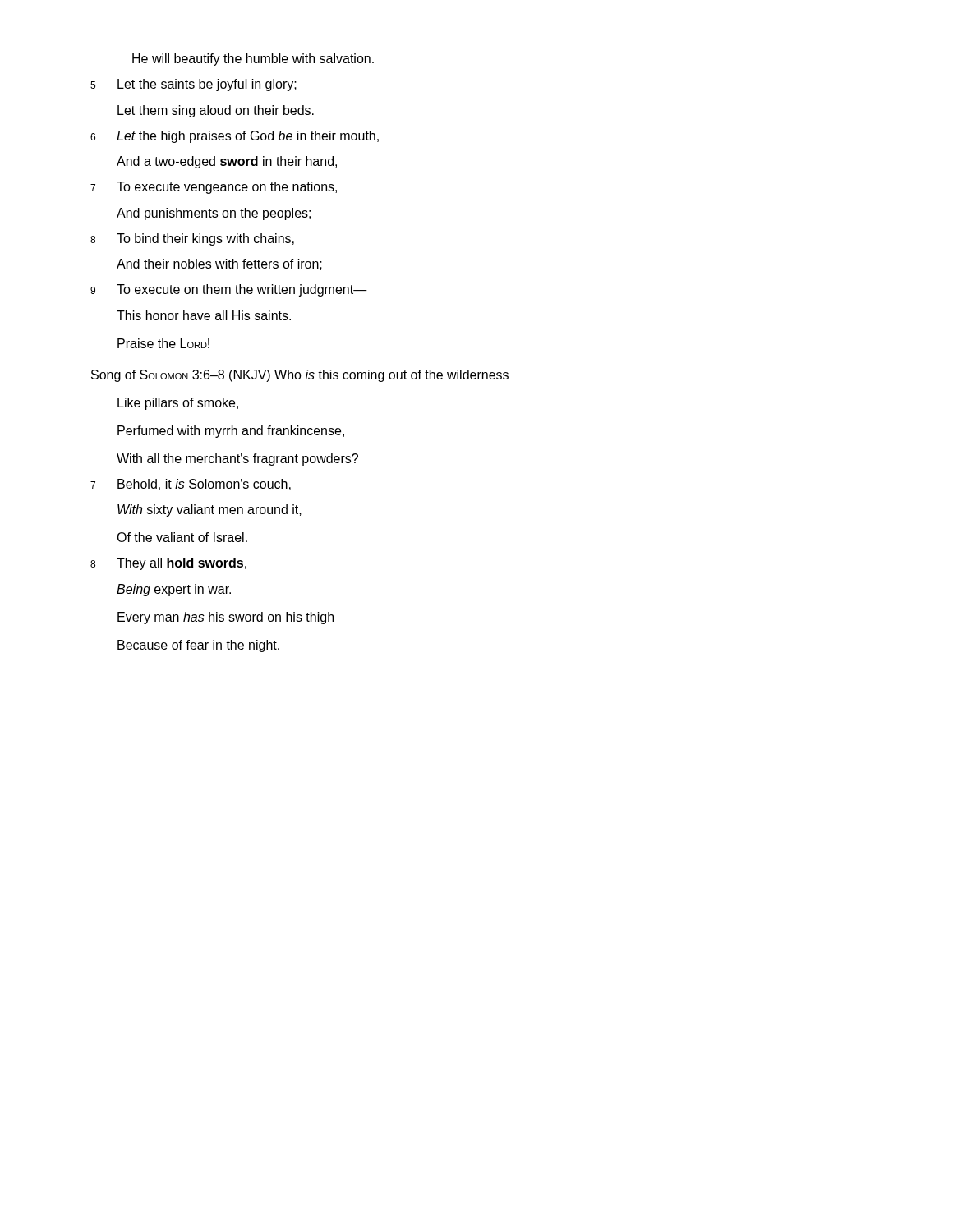Navigate to the text starting "With sixty valiant men around it,"
The width and height of the screenshot is (953, 1232).
pyautogui.click(x=209, y=510)
